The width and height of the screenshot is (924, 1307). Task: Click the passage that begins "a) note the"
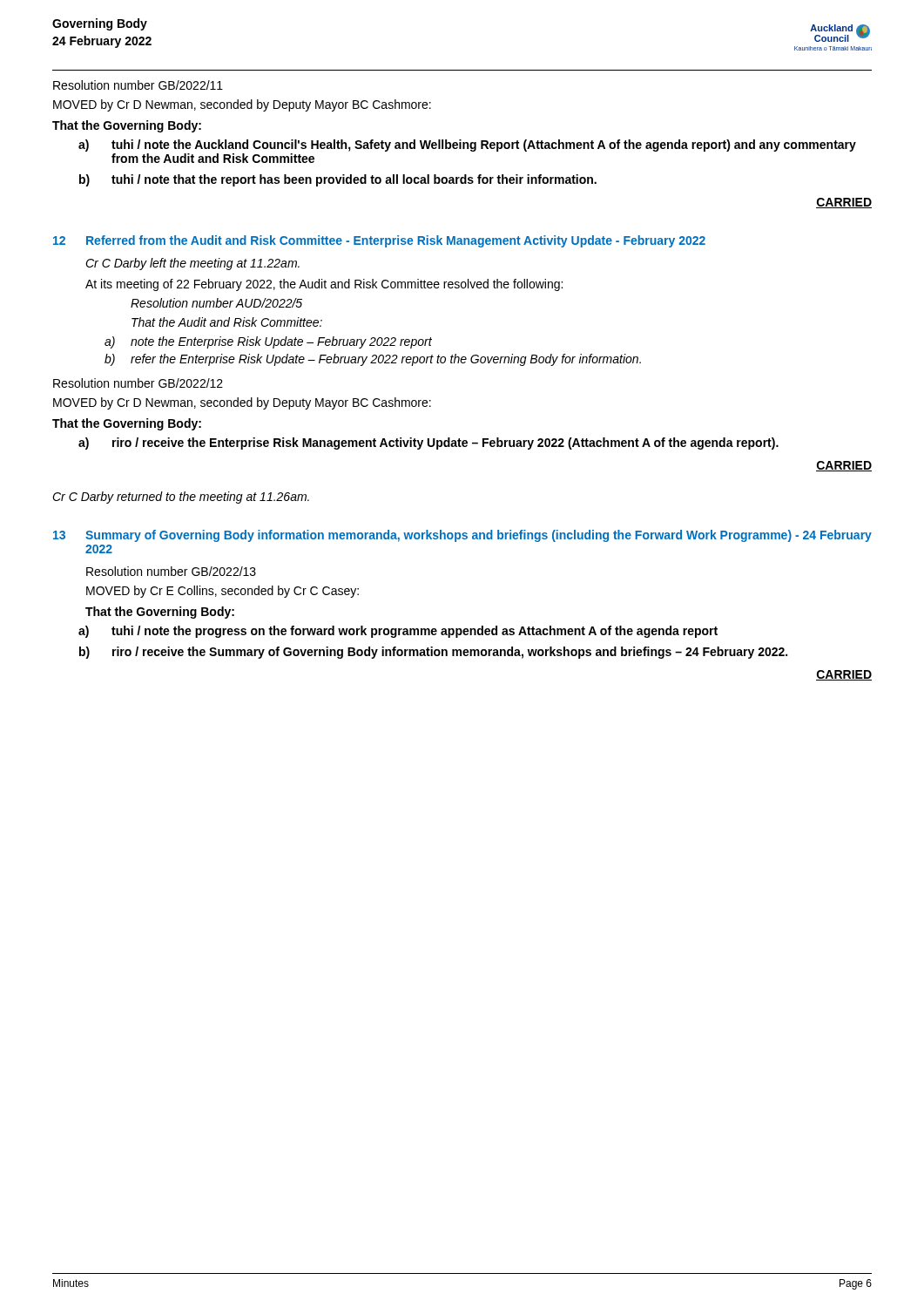pos(268,342)
